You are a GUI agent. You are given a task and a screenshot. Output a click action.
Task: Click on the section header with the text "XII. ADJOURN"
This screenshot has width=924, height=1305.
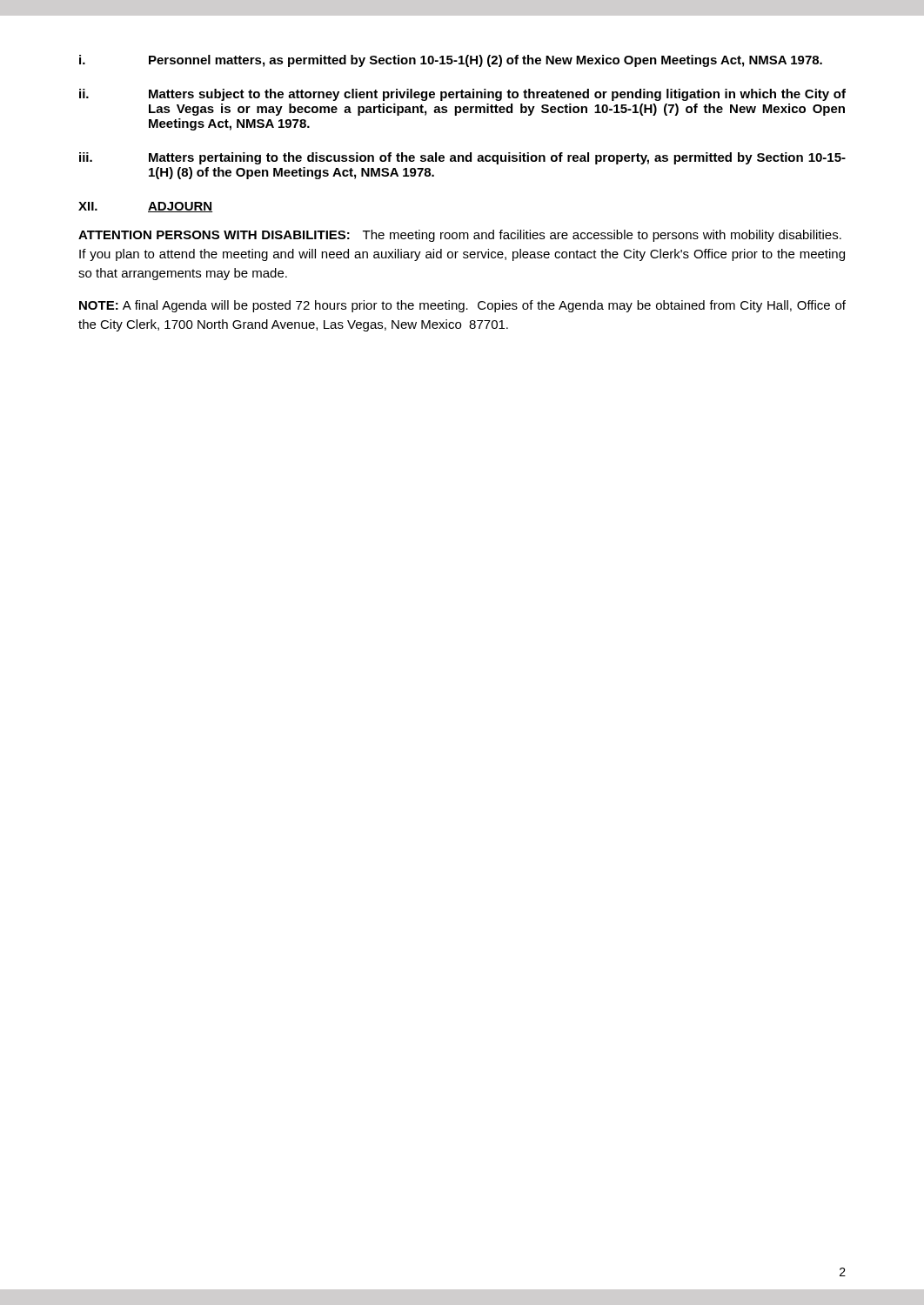[145, 206]
